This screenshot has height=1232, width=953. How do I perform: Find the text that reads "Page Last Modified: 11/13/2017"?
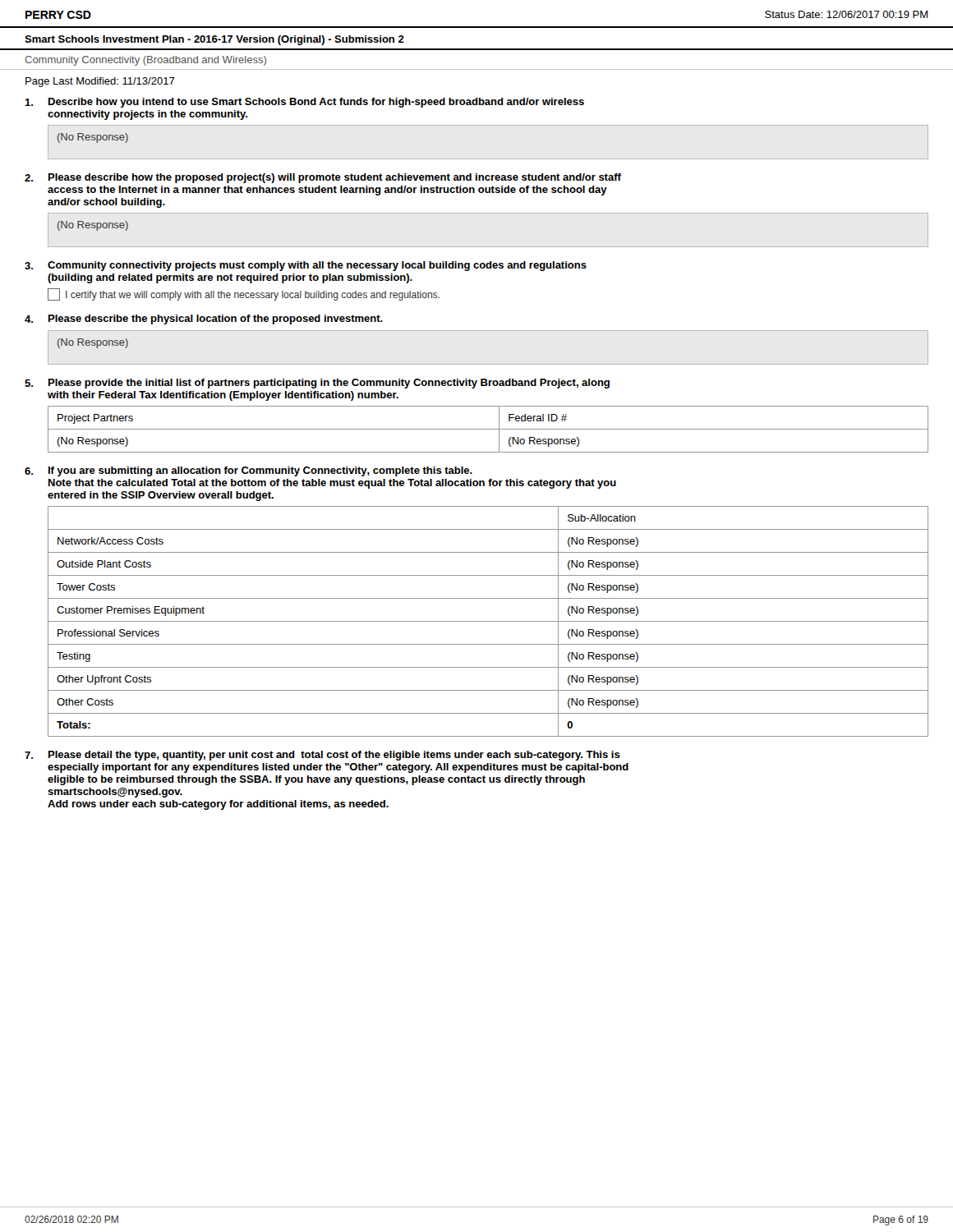(100, 81)
